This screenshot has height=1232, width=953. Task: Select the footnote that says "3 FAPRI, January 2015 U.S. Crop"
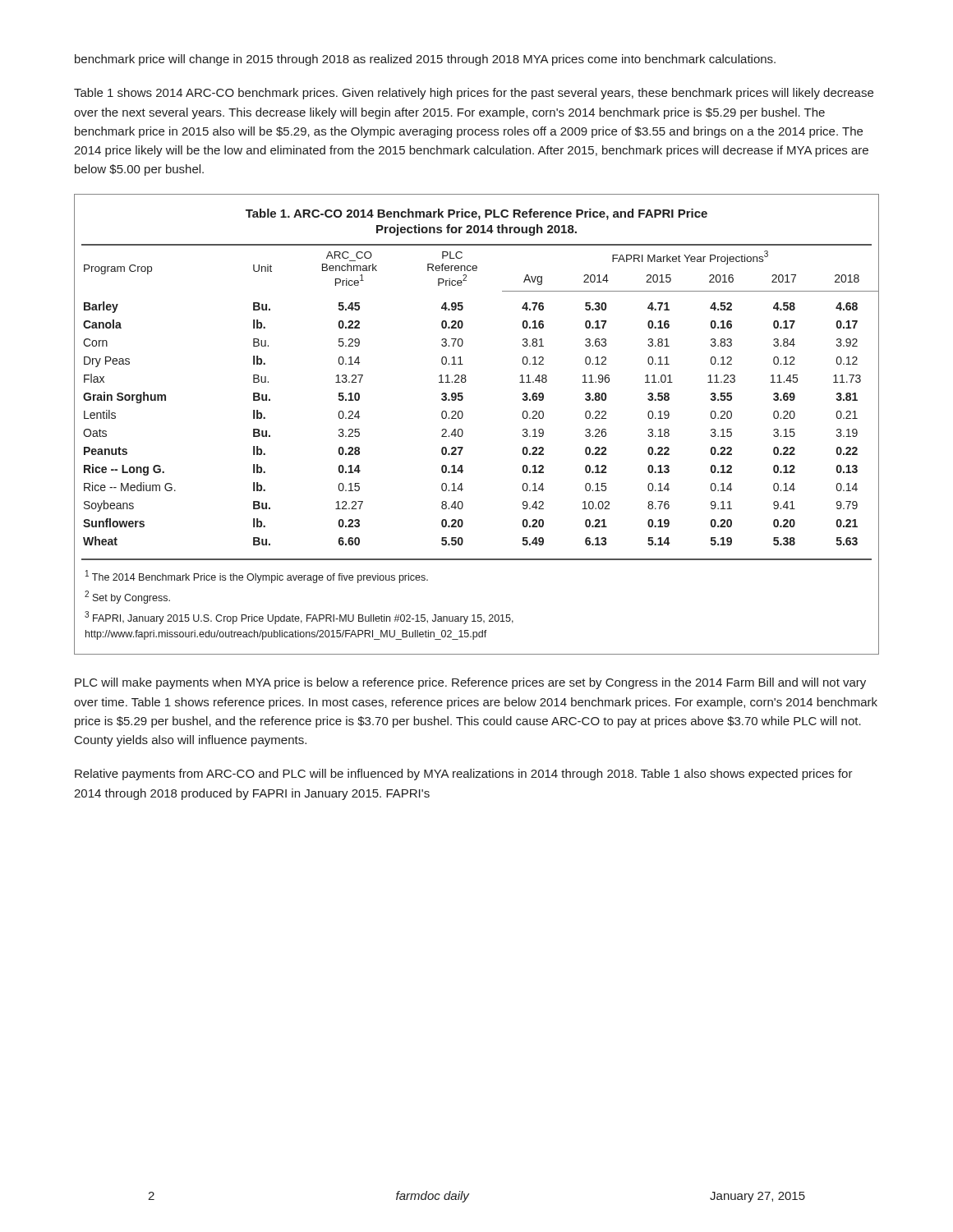[x=476, y=625]
